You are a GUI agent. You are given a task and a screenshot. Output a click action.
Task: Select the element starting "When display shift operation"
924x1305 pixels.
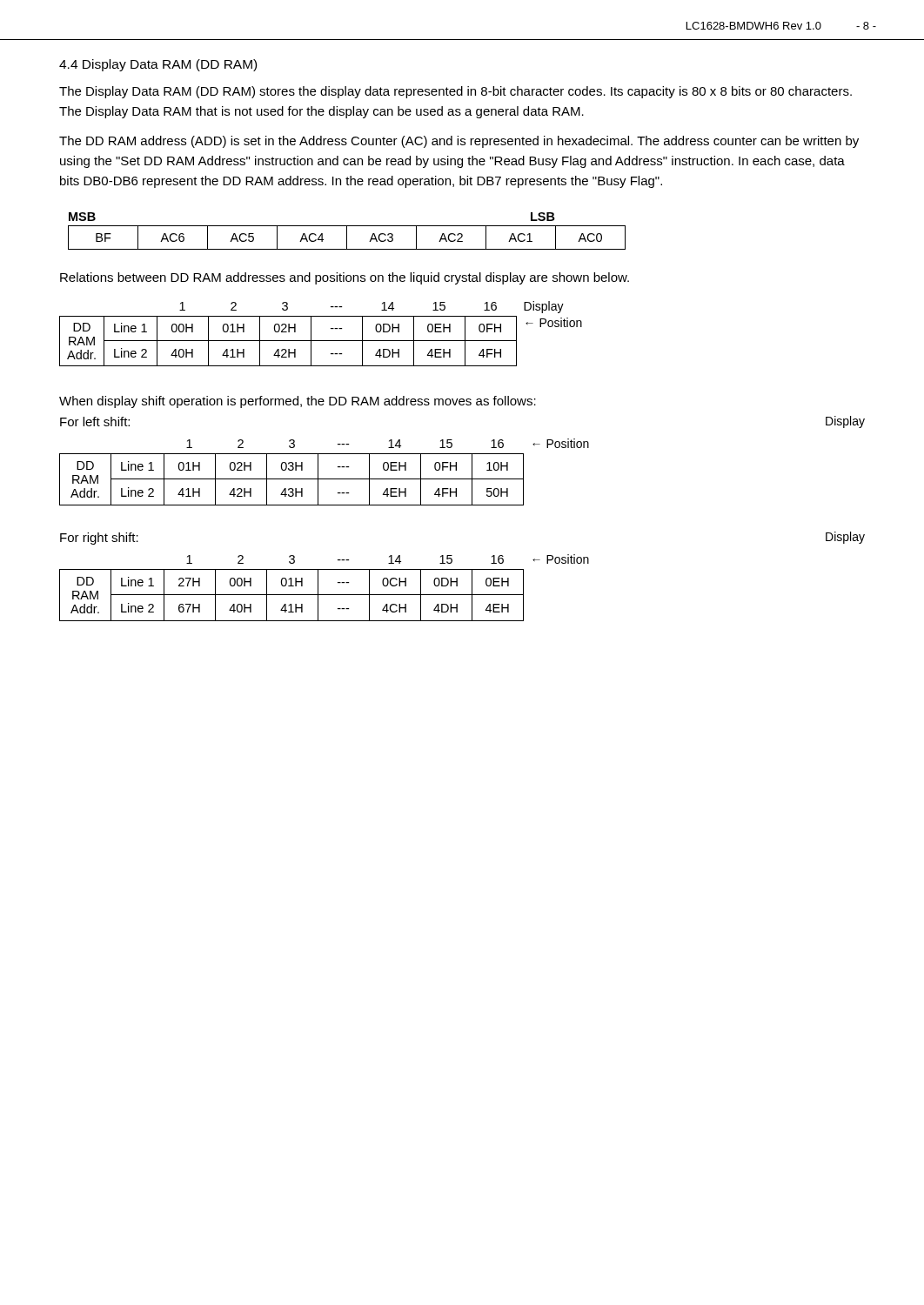pyautogui.click(x=298, y=400)
